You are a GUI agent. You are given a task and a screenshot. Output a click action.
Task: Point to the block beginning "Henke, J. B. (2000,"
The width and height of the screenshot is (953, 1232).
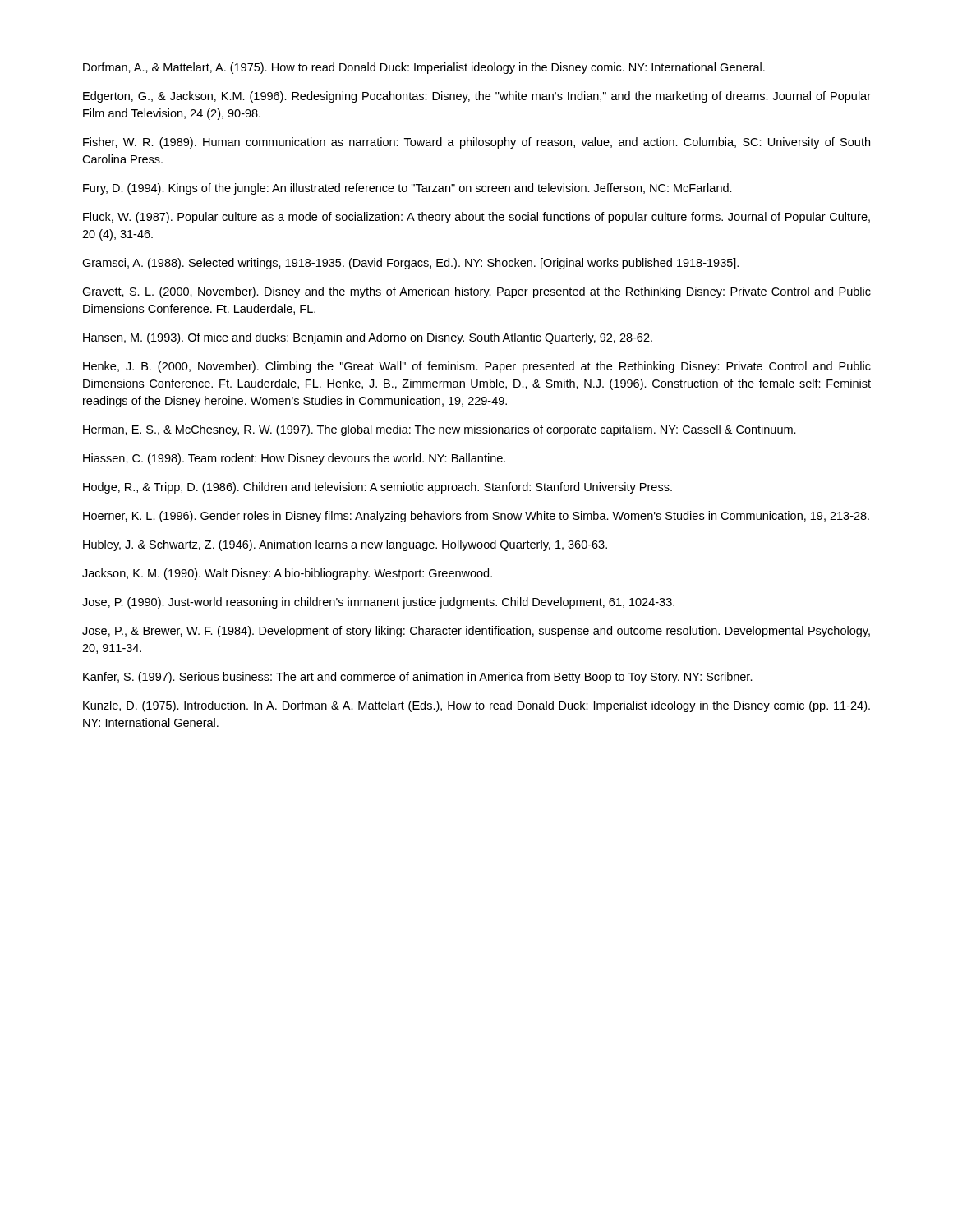tap(476, 384)
